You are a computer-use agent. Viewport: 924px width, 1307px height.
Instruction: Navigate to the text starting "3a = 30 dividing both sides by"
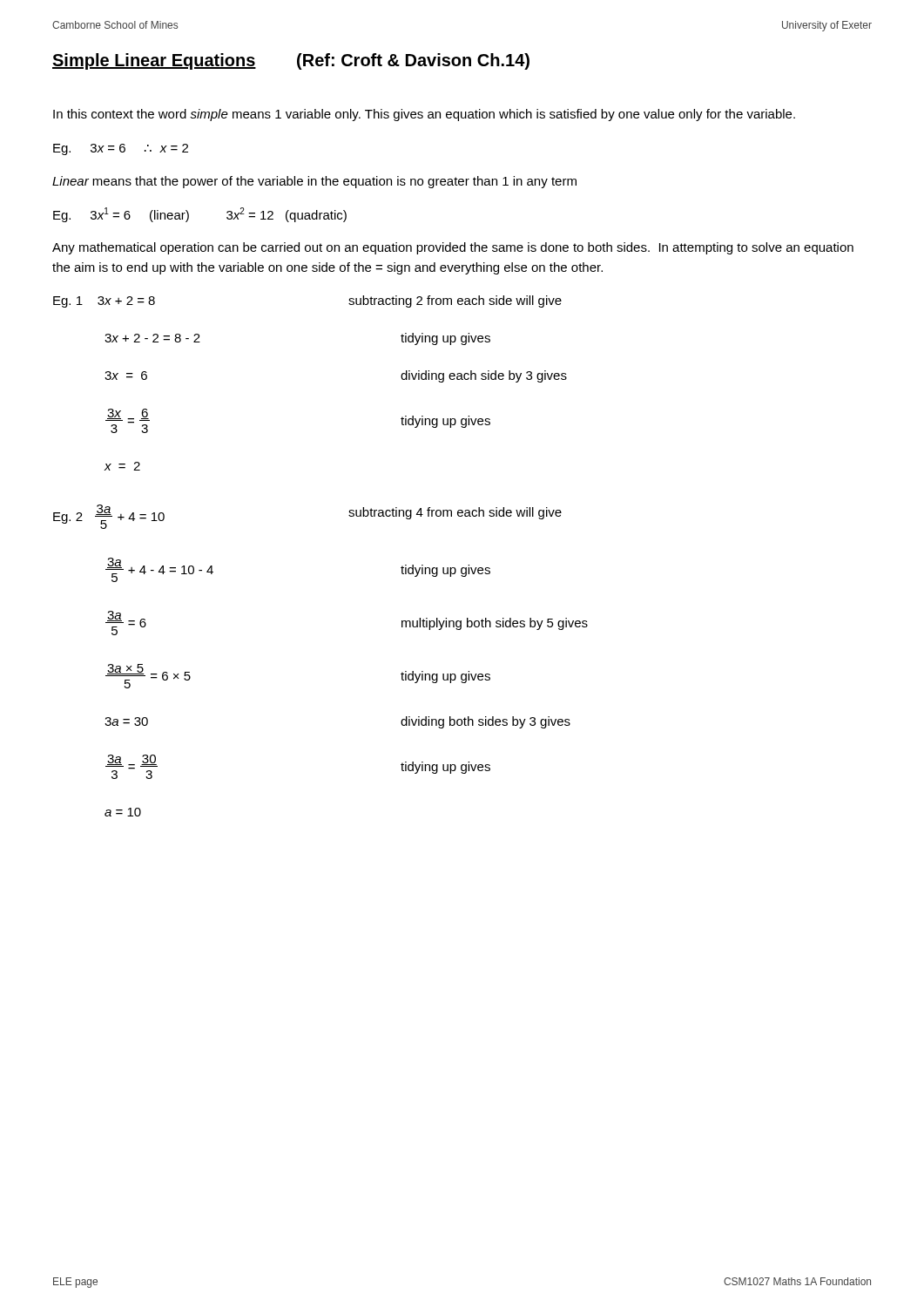coord(126,723)
